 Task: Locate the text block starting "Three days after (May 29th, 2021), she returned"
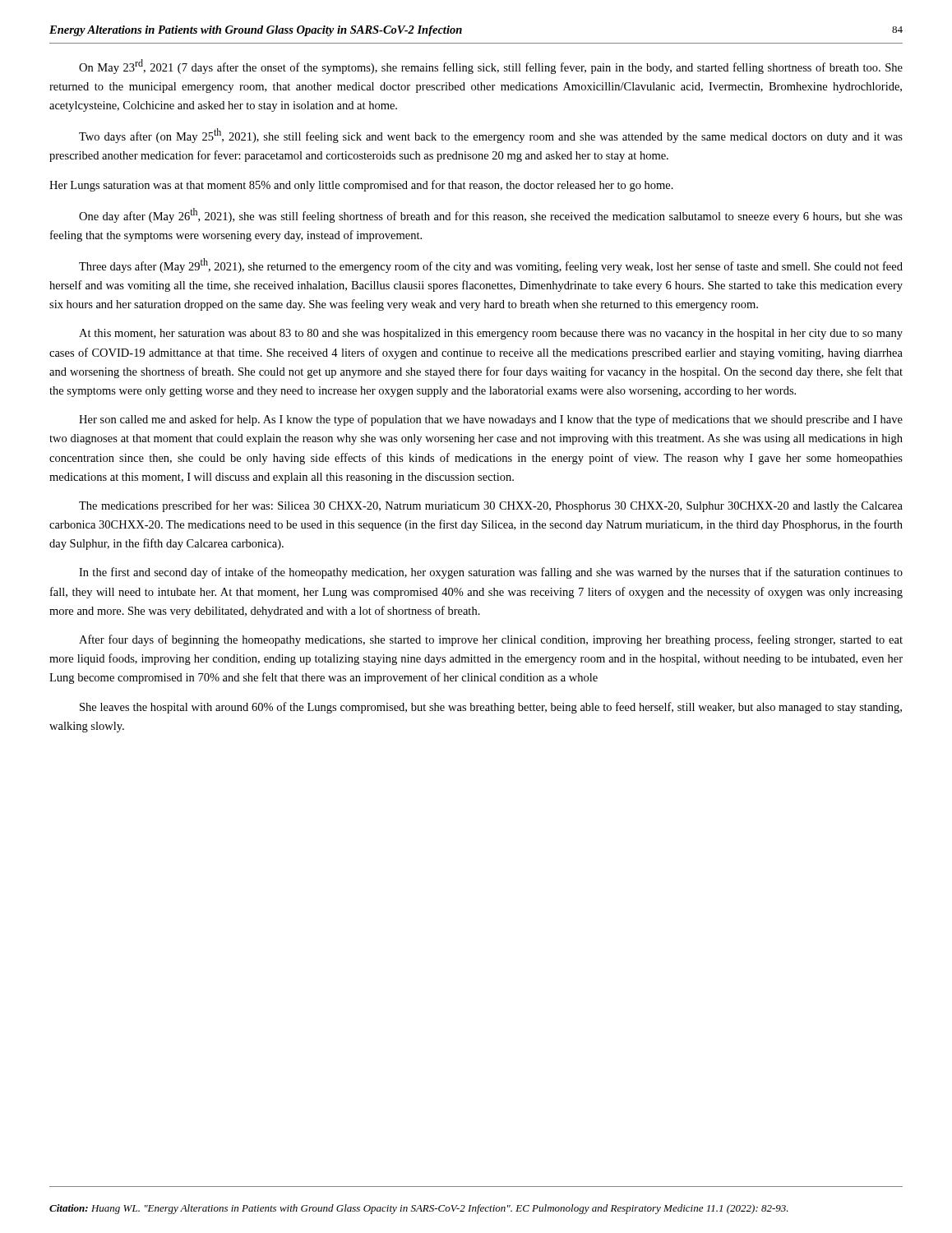point(476,284)
